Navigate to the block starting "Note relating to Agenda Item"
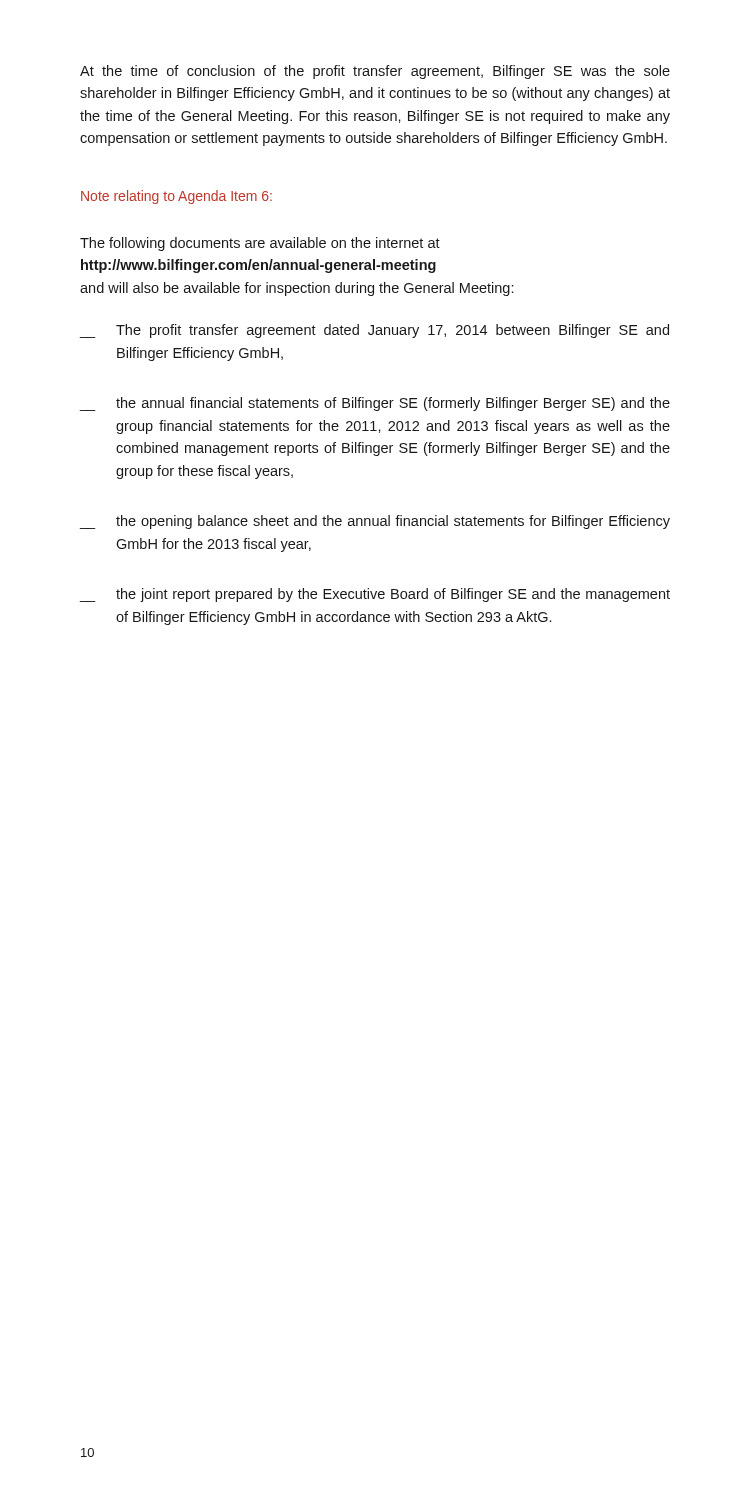750x1500 pixels. click(177, 196)
